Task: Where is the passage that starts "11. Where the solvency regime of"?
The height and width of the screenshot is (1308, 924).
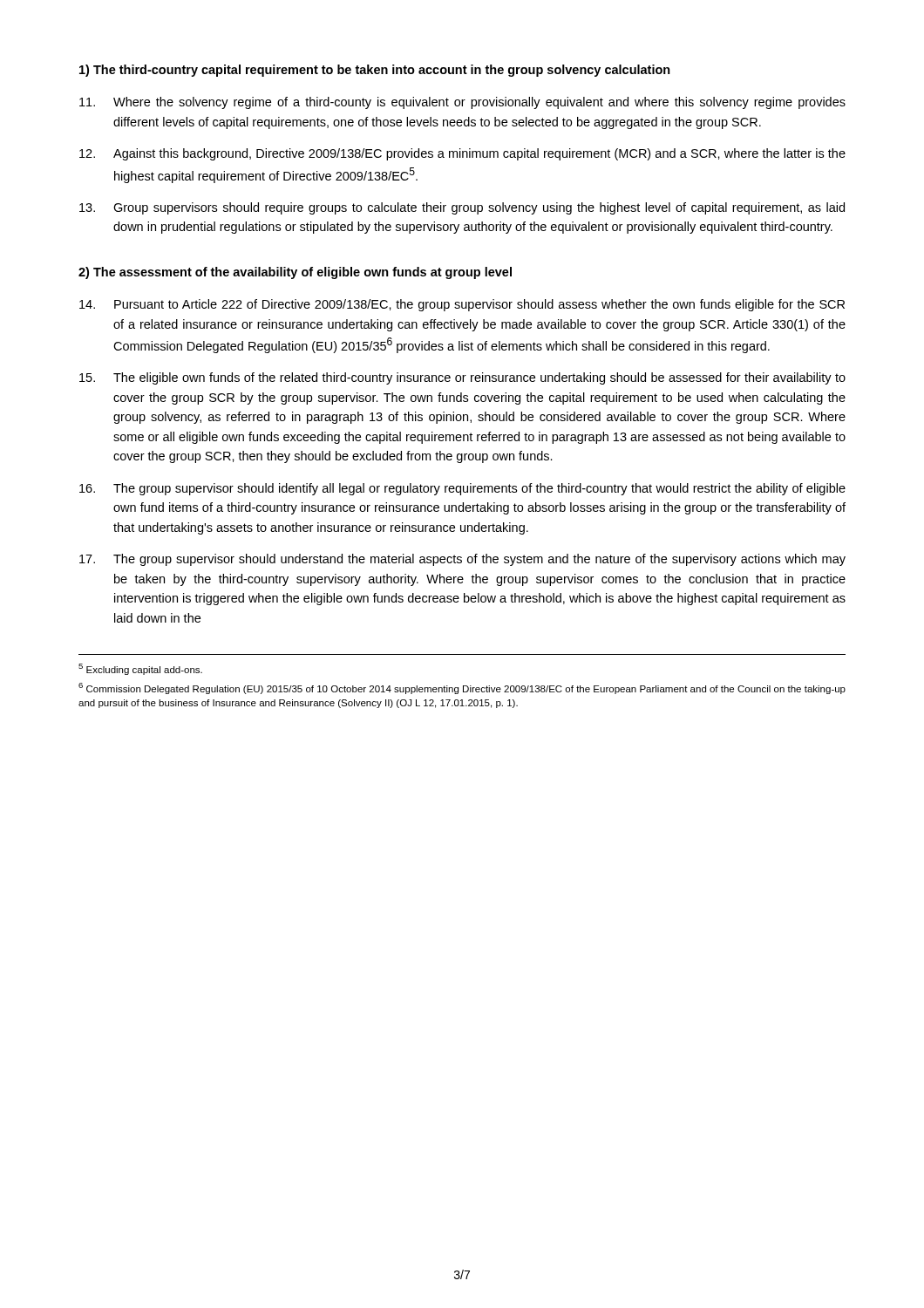Action: [462, 112]
